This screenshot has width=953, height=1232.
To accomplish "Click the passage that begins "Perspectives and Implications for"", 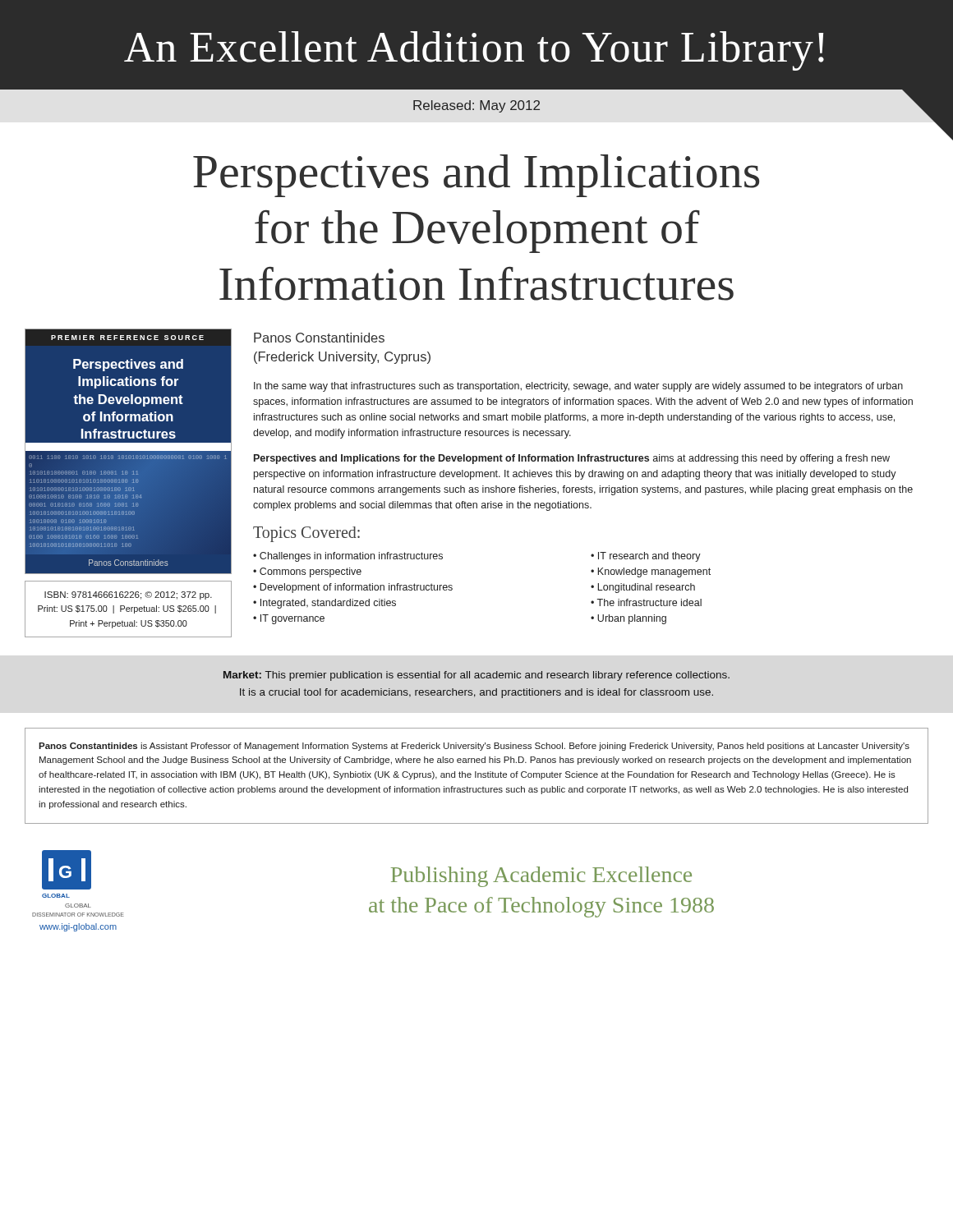I will pos(583,481).
